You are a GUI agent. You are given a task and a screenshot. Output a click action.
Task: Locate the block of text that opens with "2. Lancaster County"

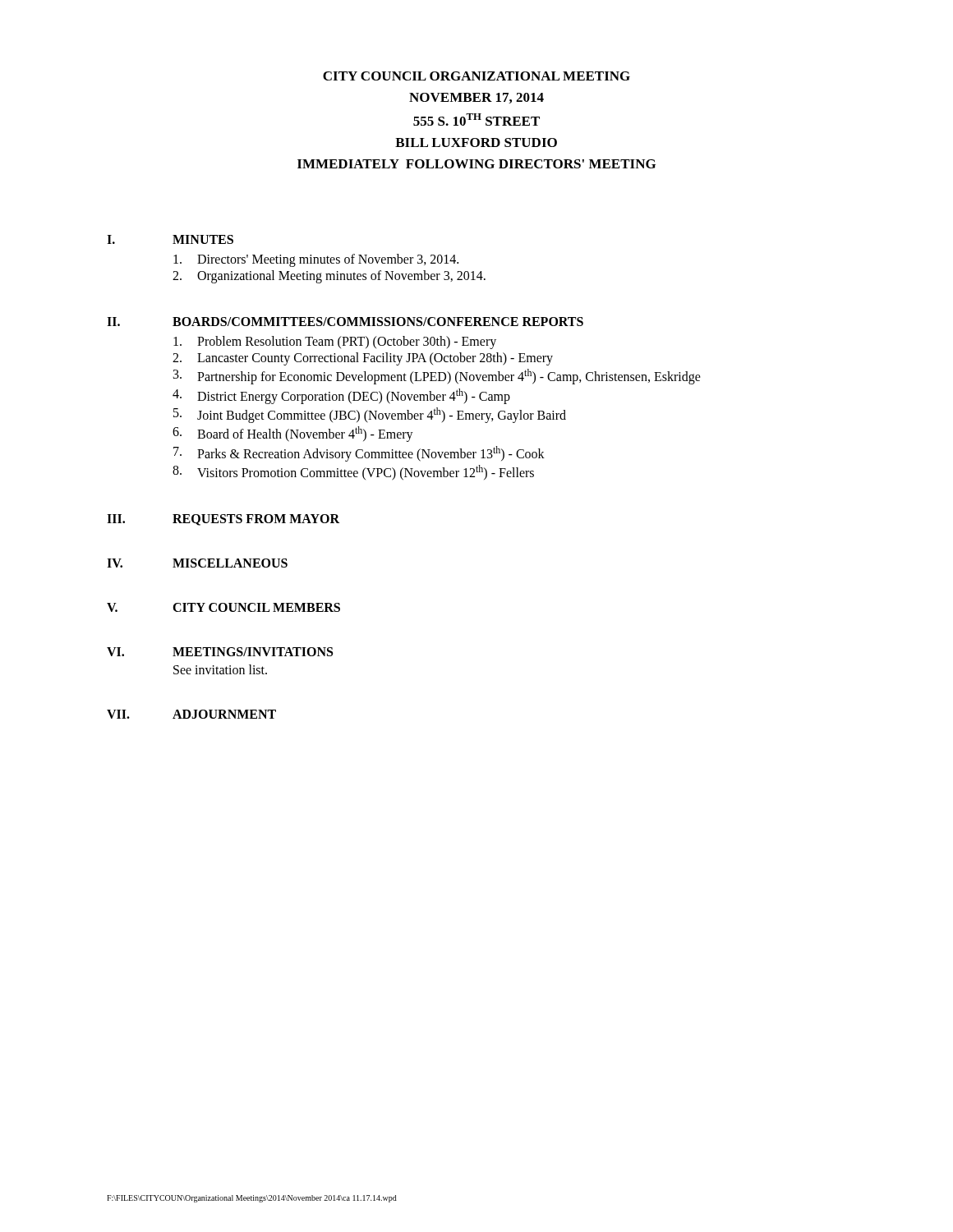coord(509,358)
